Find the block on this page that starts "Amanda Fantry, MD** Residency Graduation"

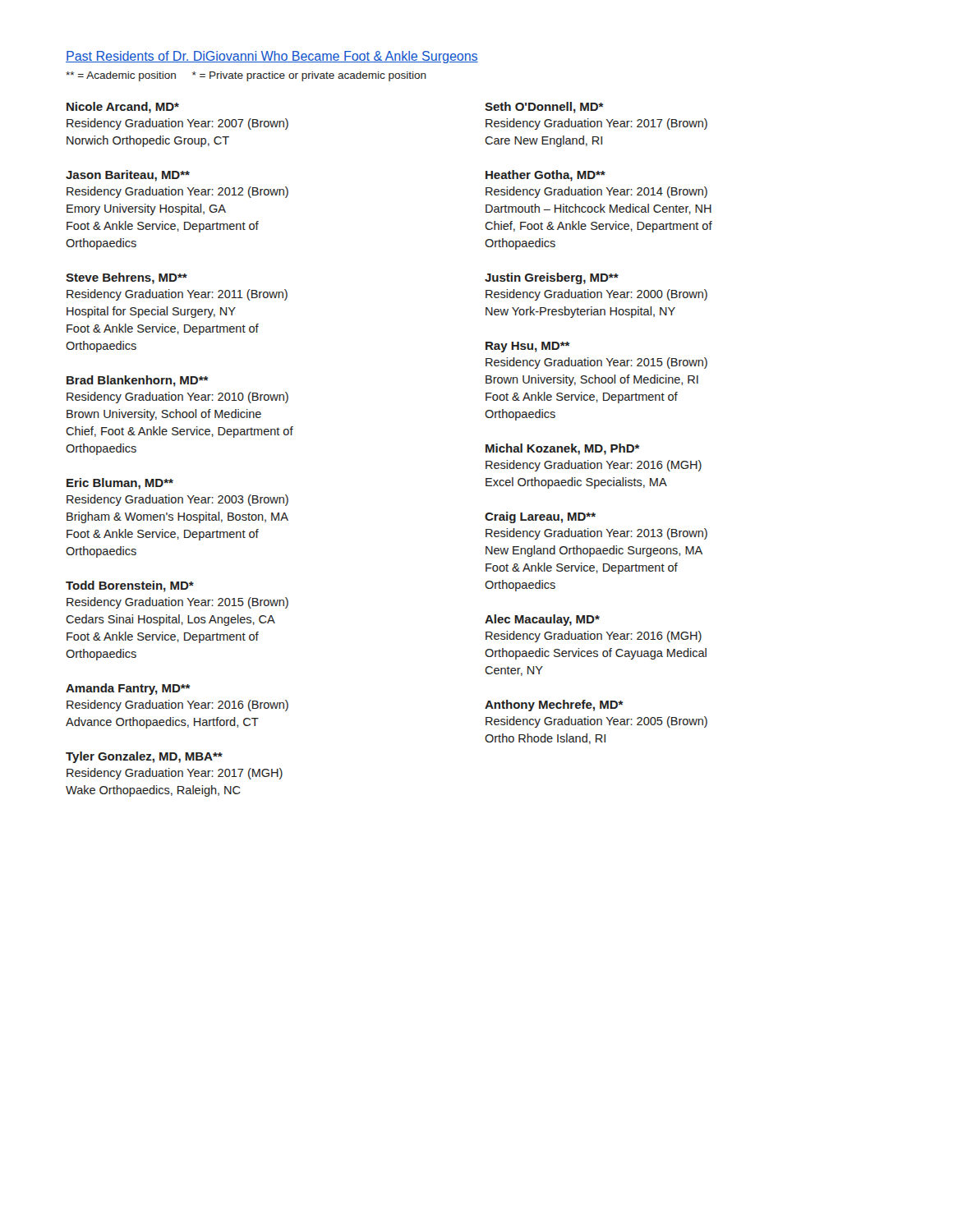pos(259,706)
